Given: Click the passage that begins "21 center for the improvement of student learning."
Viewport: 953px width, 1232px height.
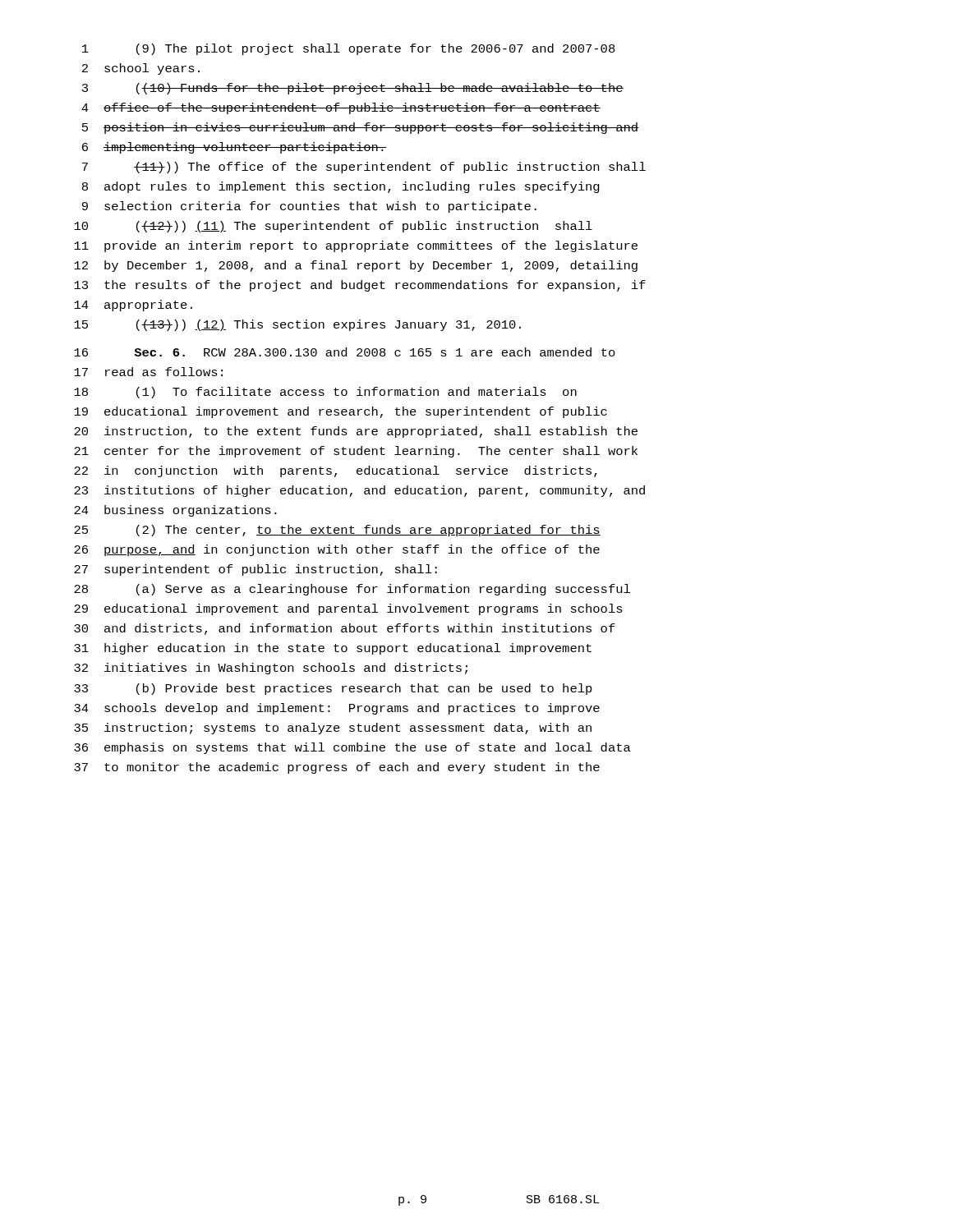Looking at the screenshot, I should click(x=344, y=452).
